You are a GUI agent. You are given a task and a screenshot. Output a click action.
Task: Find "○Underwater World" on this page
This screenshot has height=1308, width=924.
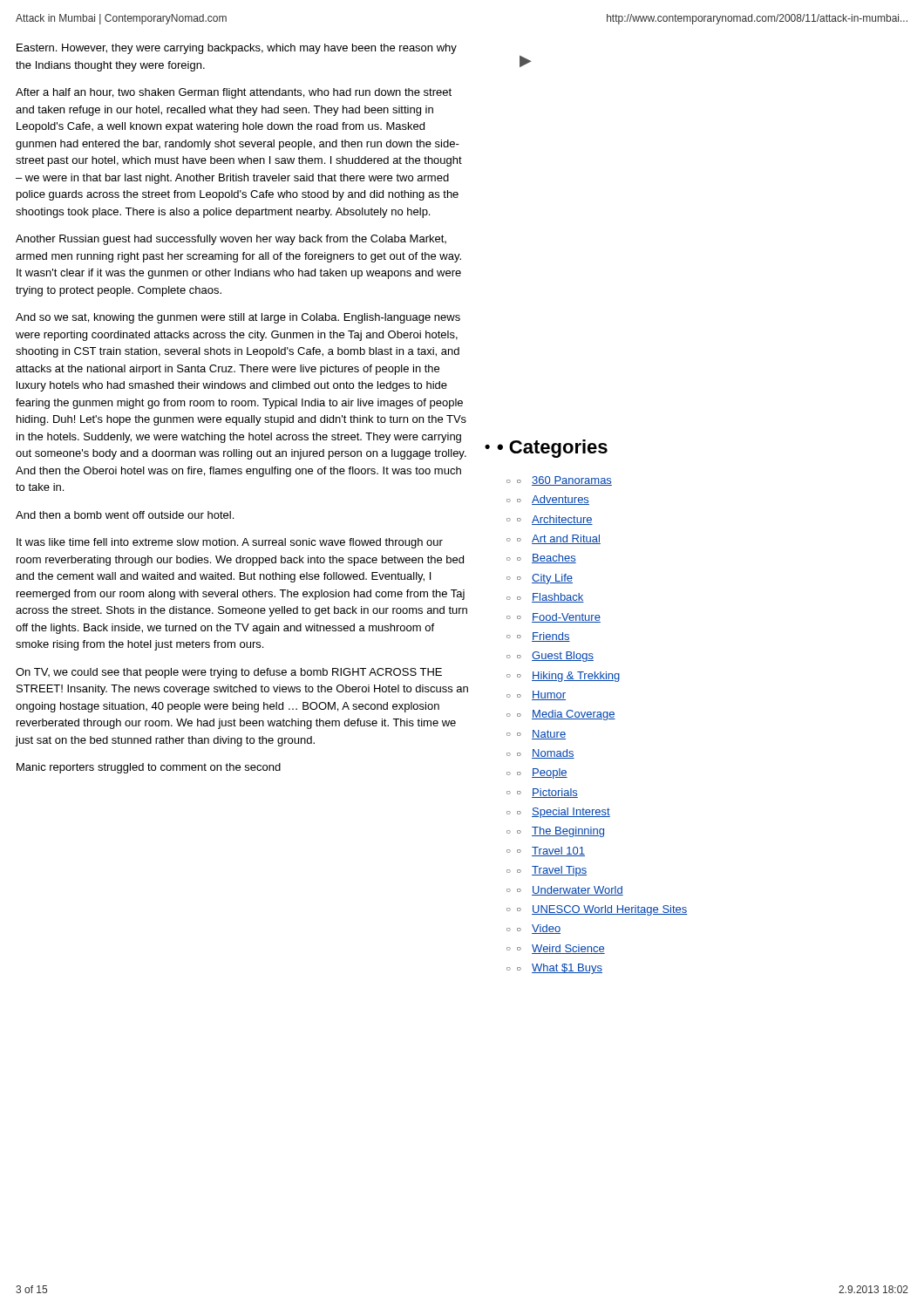point(570,890)
